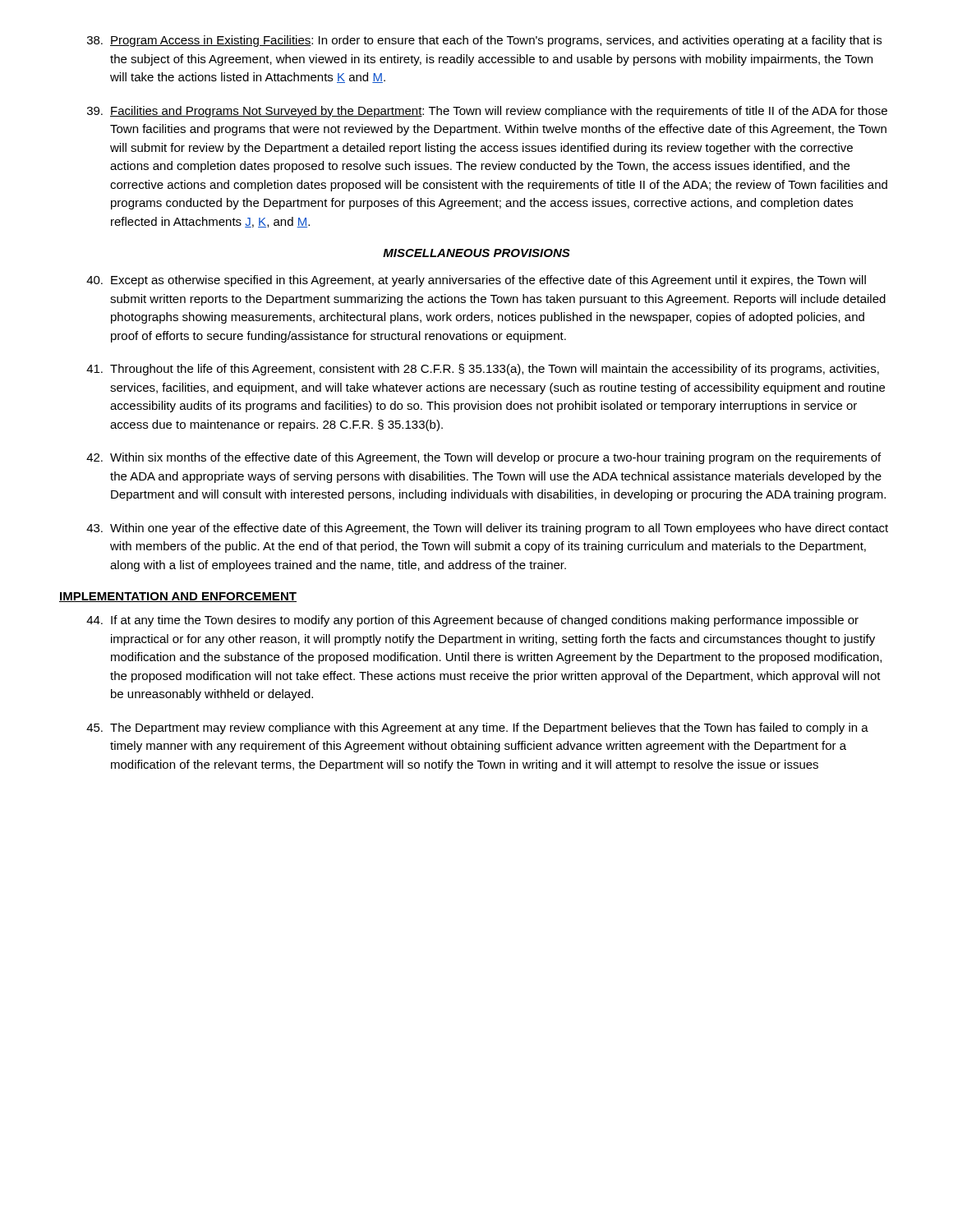This screenshot has width=953, height=1232.
Task: Find the block on this page that starts "38. Program Access in Existing"
Action: coord(476,59)
